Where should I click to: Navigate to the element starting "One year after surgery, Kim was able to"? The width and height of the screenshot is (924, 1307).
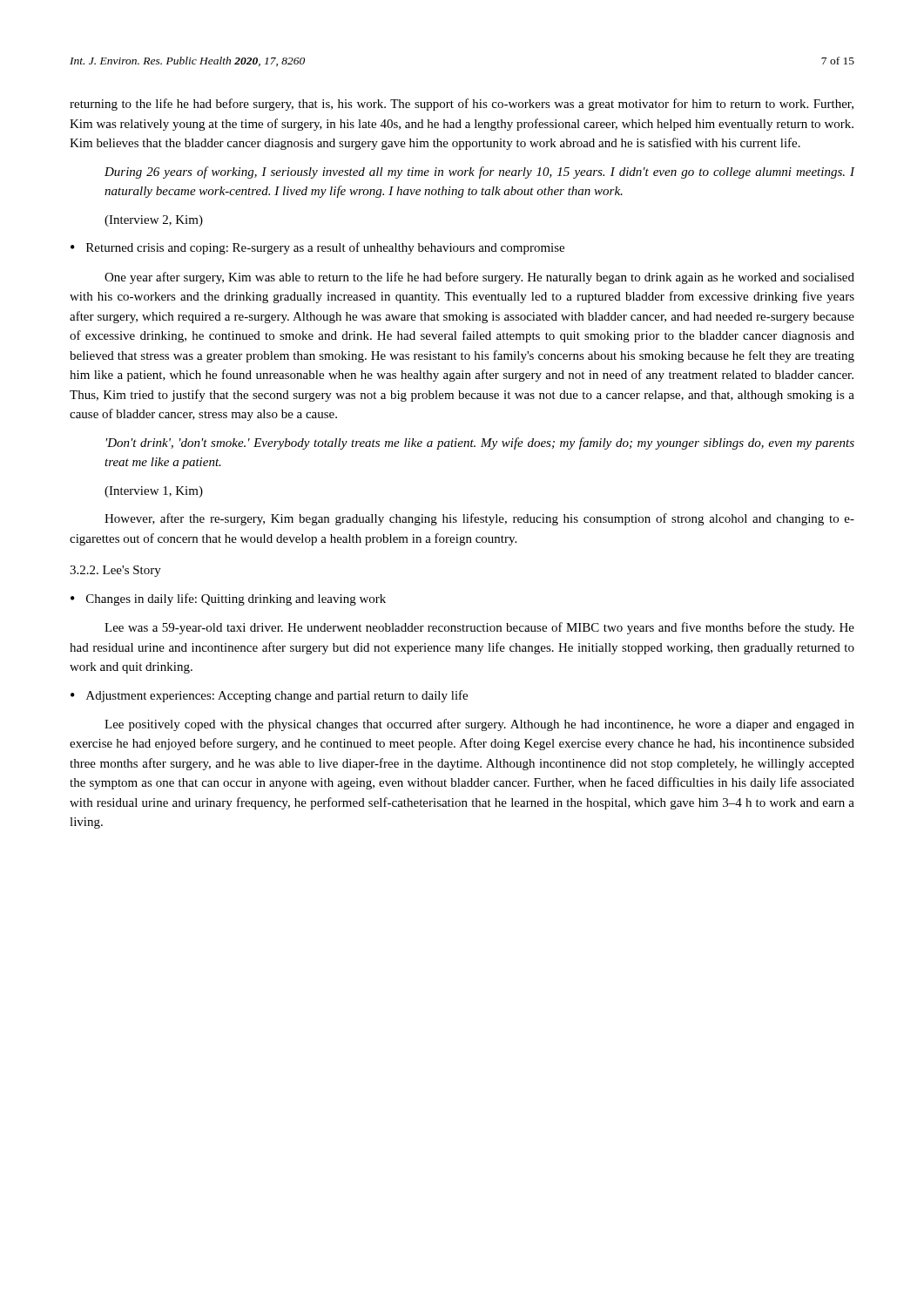click(462, 346)
